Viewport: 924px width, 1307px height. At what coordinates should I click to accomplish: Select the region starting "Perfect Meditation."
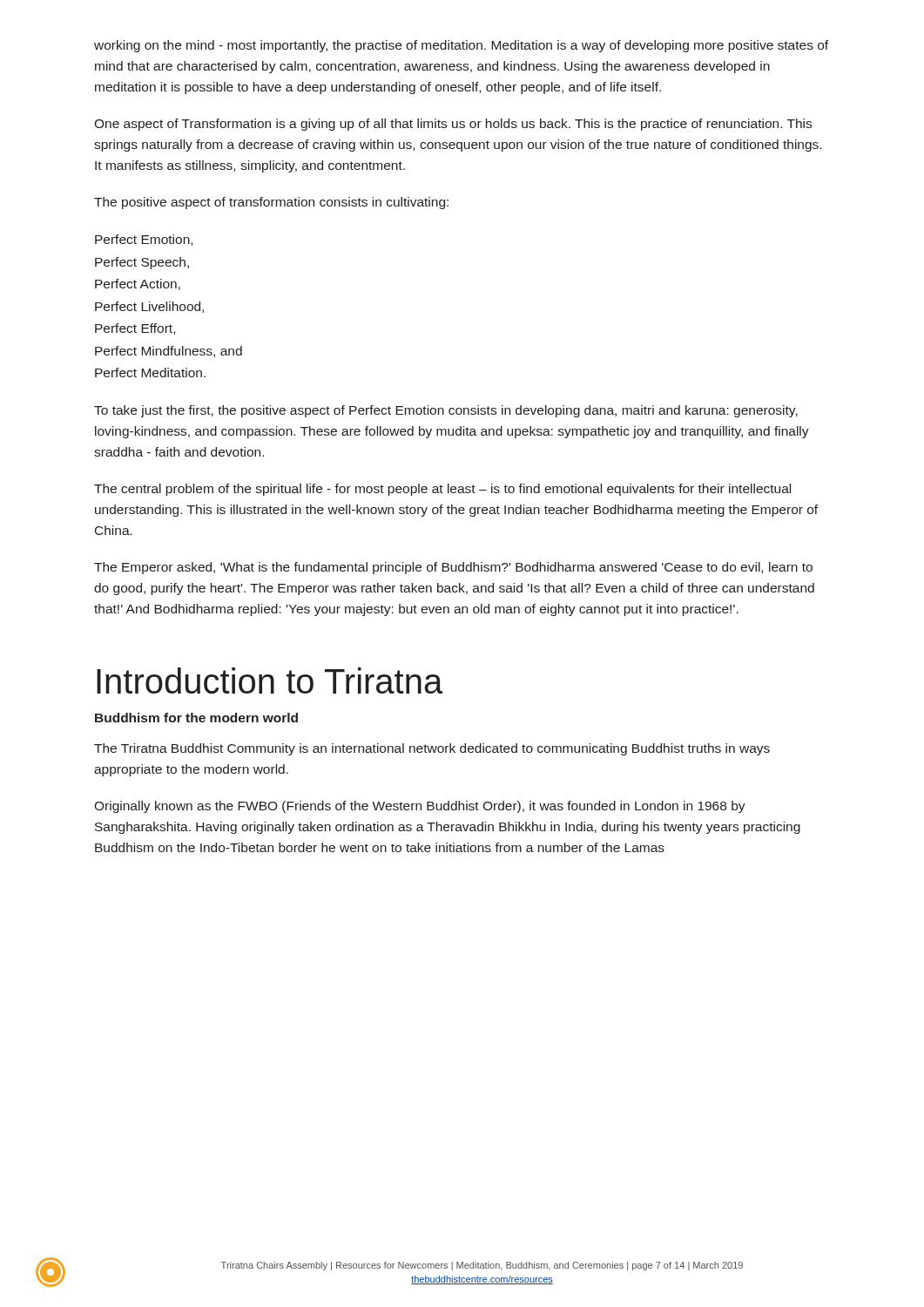tap(150, 373)
